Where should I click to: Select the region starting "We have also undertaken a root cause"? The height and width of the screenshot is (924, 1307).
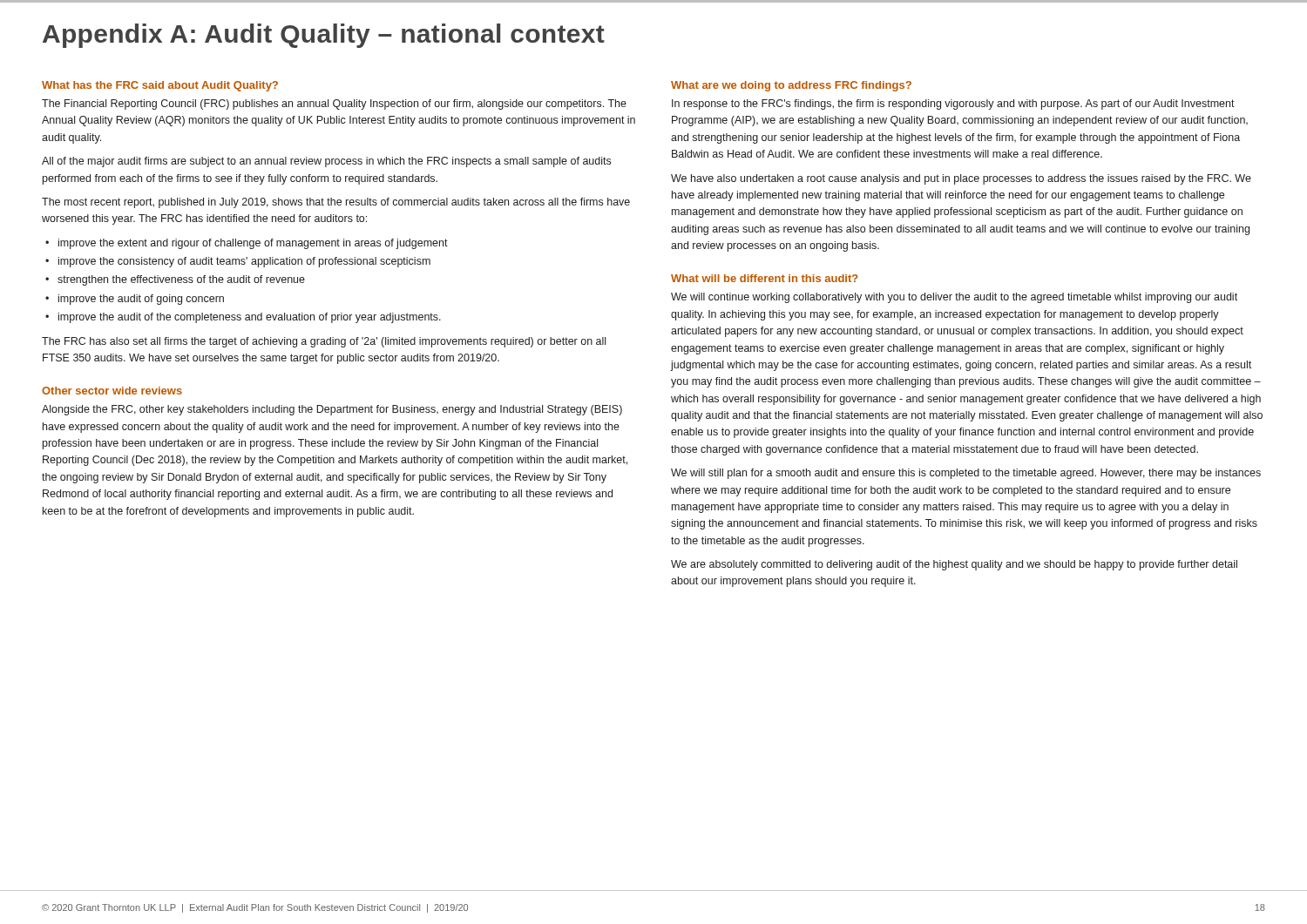pyautogui.click(x=961, y=212)
